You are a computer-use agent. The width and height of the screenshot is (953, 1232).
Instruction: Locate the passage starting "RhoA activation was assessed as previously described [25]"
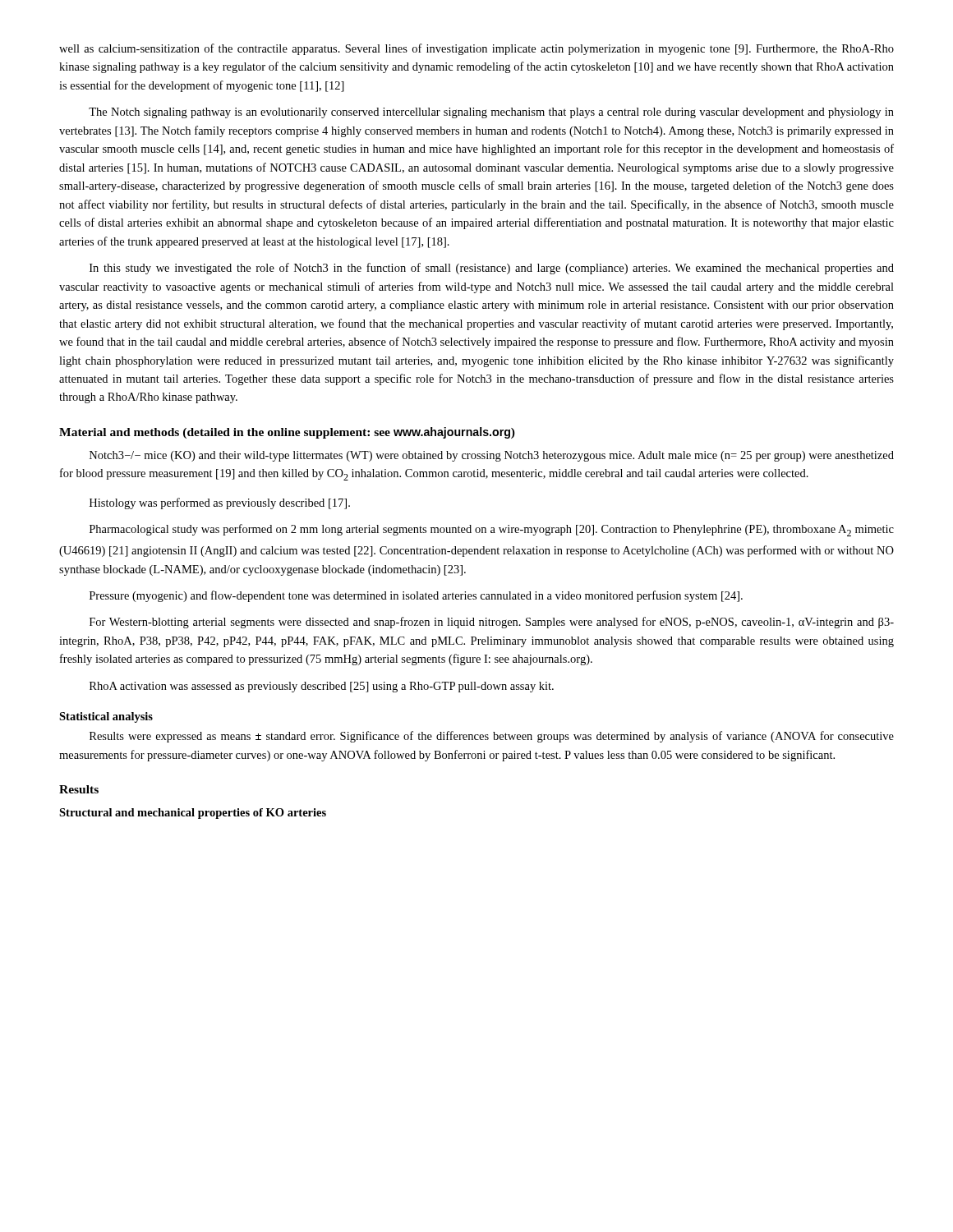click(322, 686)
